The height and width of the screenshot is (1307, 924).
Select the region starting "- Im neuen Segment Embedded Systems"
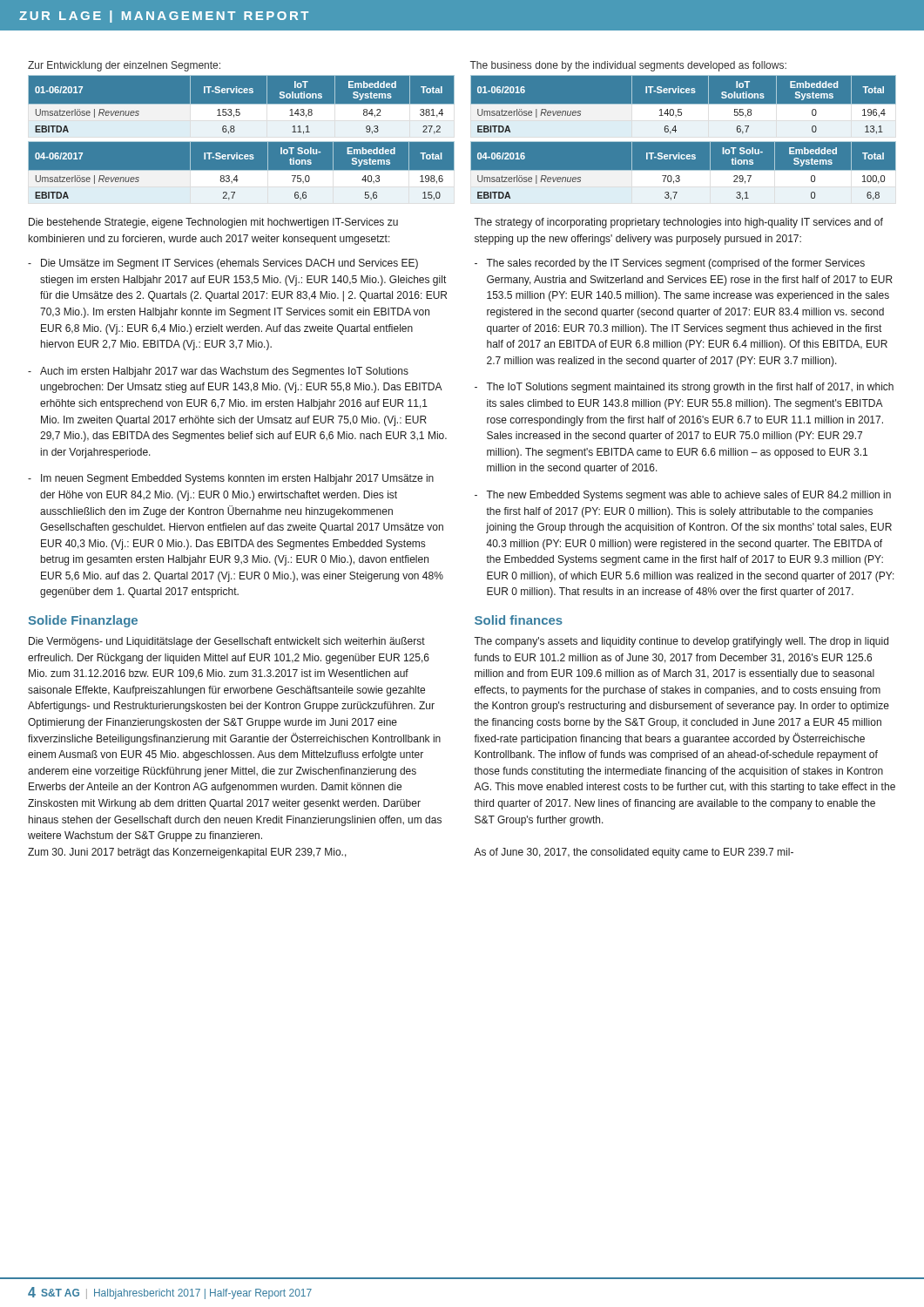point(236,534)
